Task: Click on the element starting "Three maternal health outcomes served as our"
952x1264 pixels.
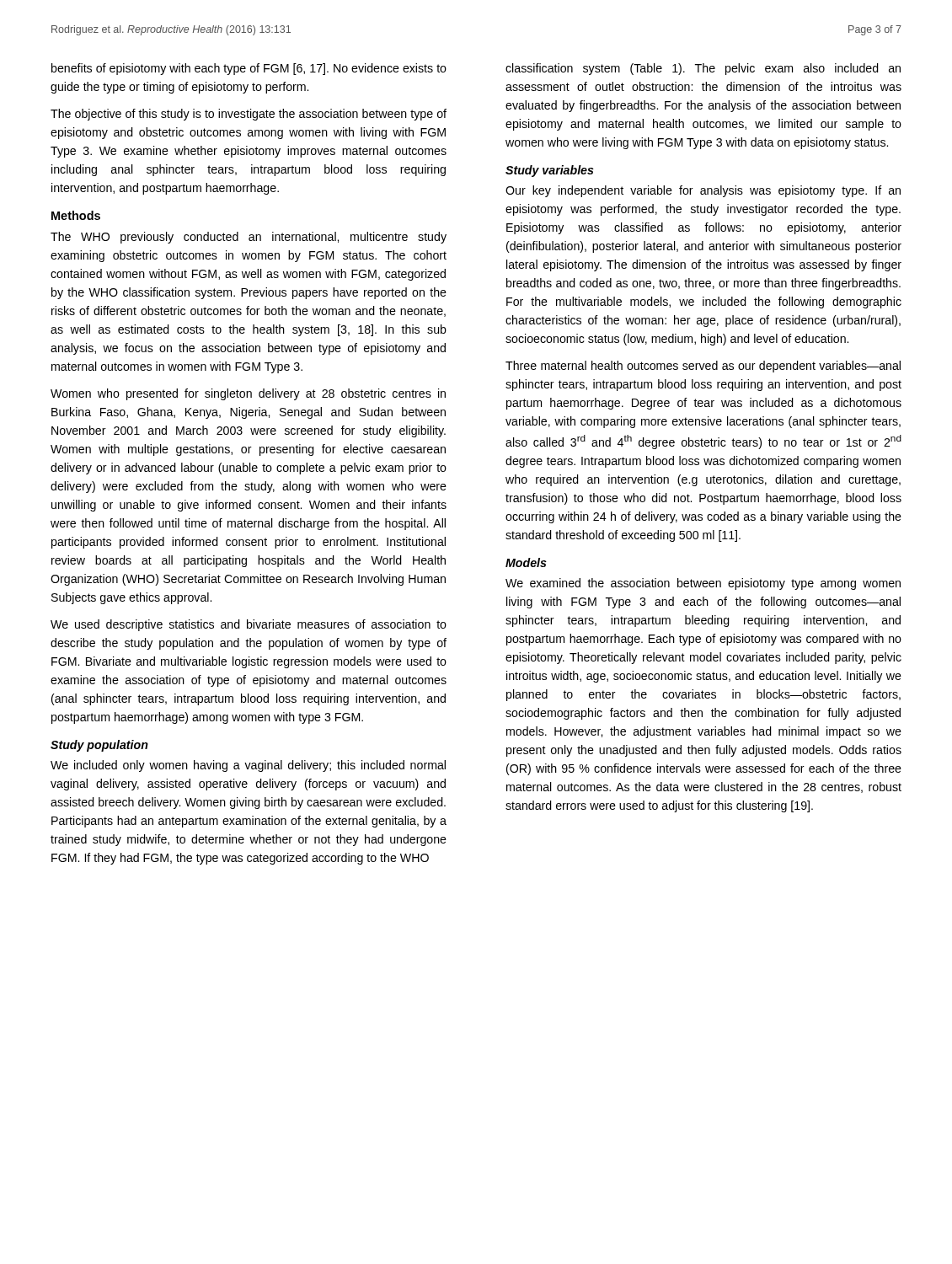Action: tap(703, 450)
